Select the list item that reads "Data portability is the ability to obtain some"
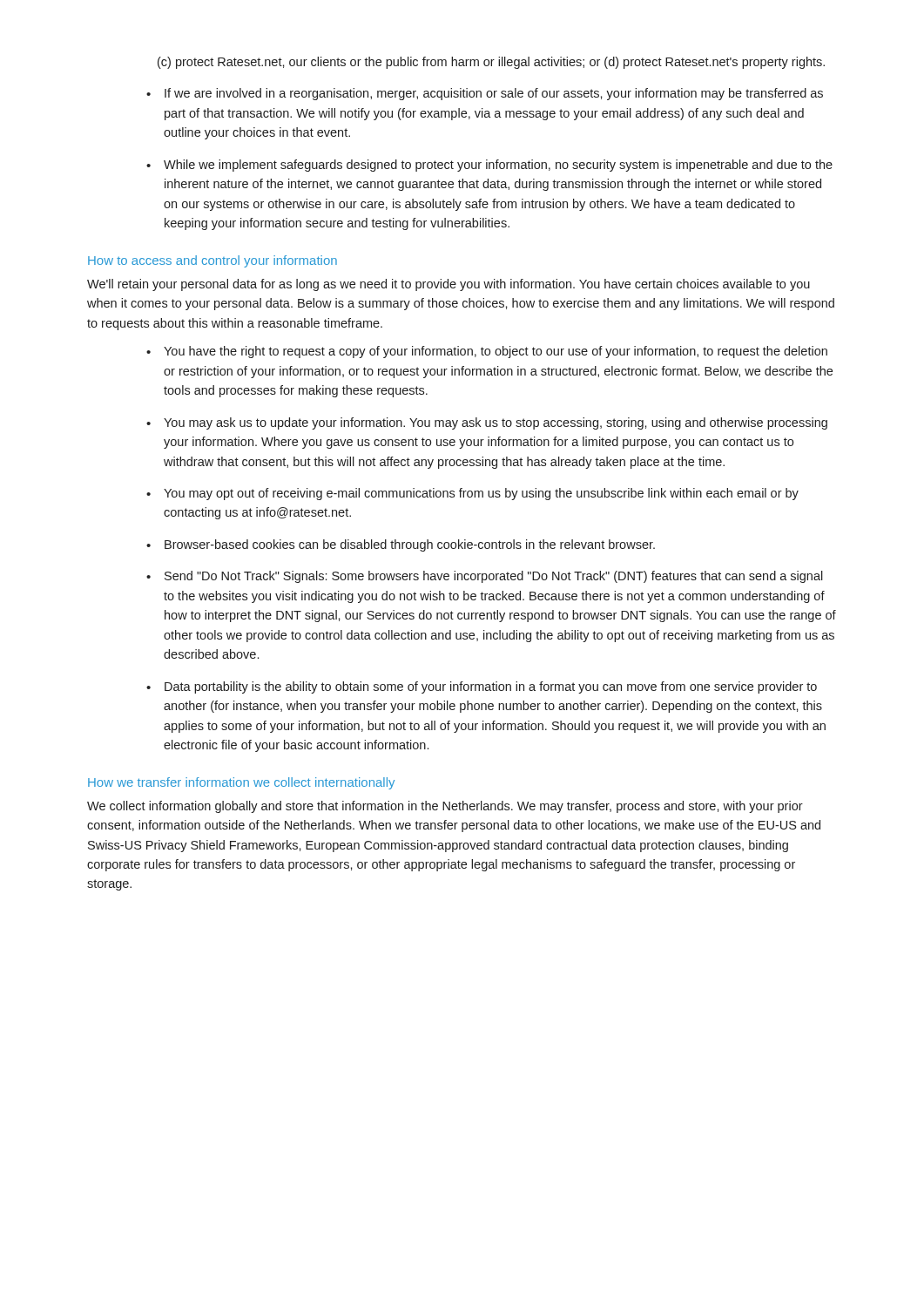Screen dimensions: 1307x924 point(495,716)
